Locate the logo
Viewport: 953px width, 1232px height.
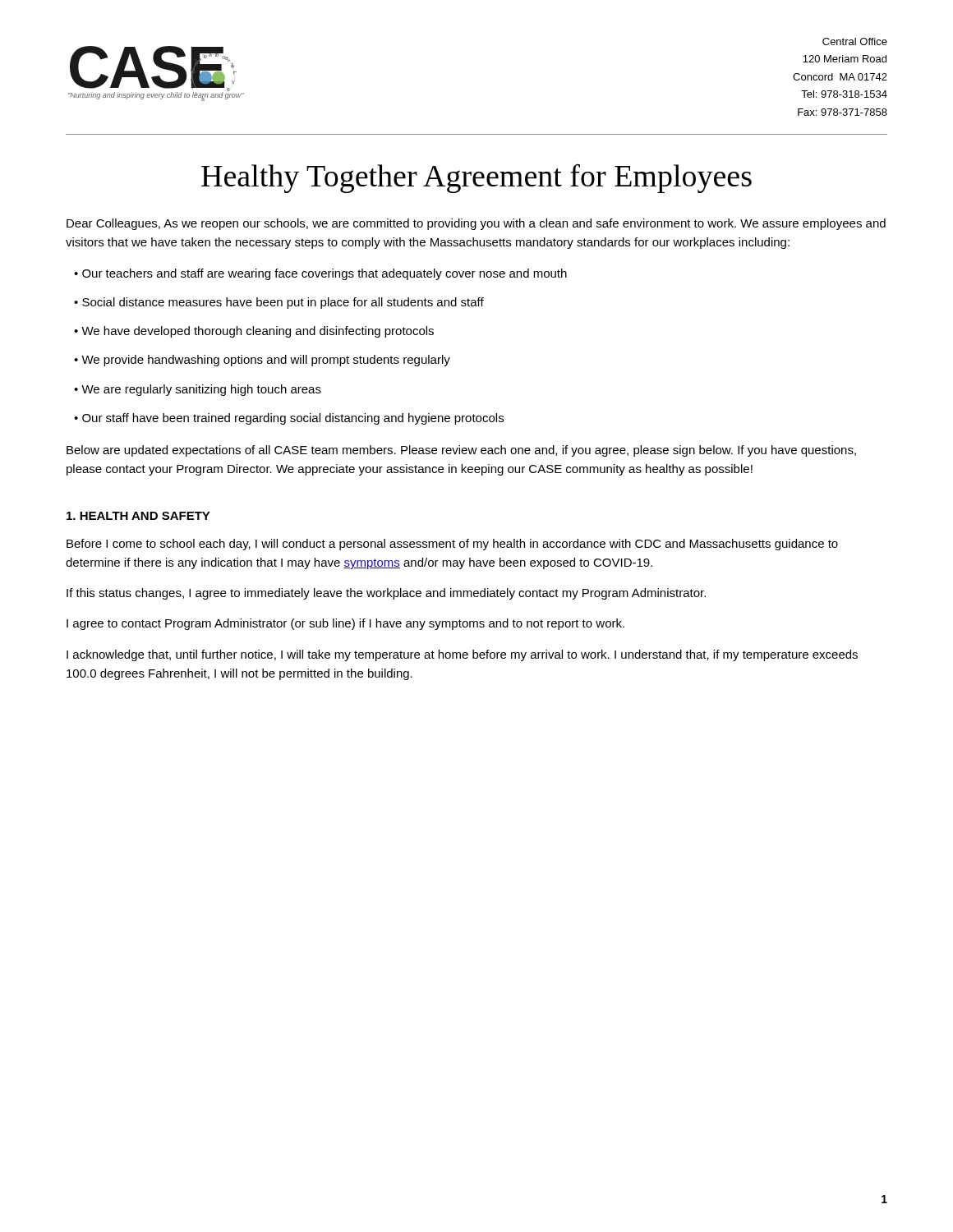tap(156, 67)
